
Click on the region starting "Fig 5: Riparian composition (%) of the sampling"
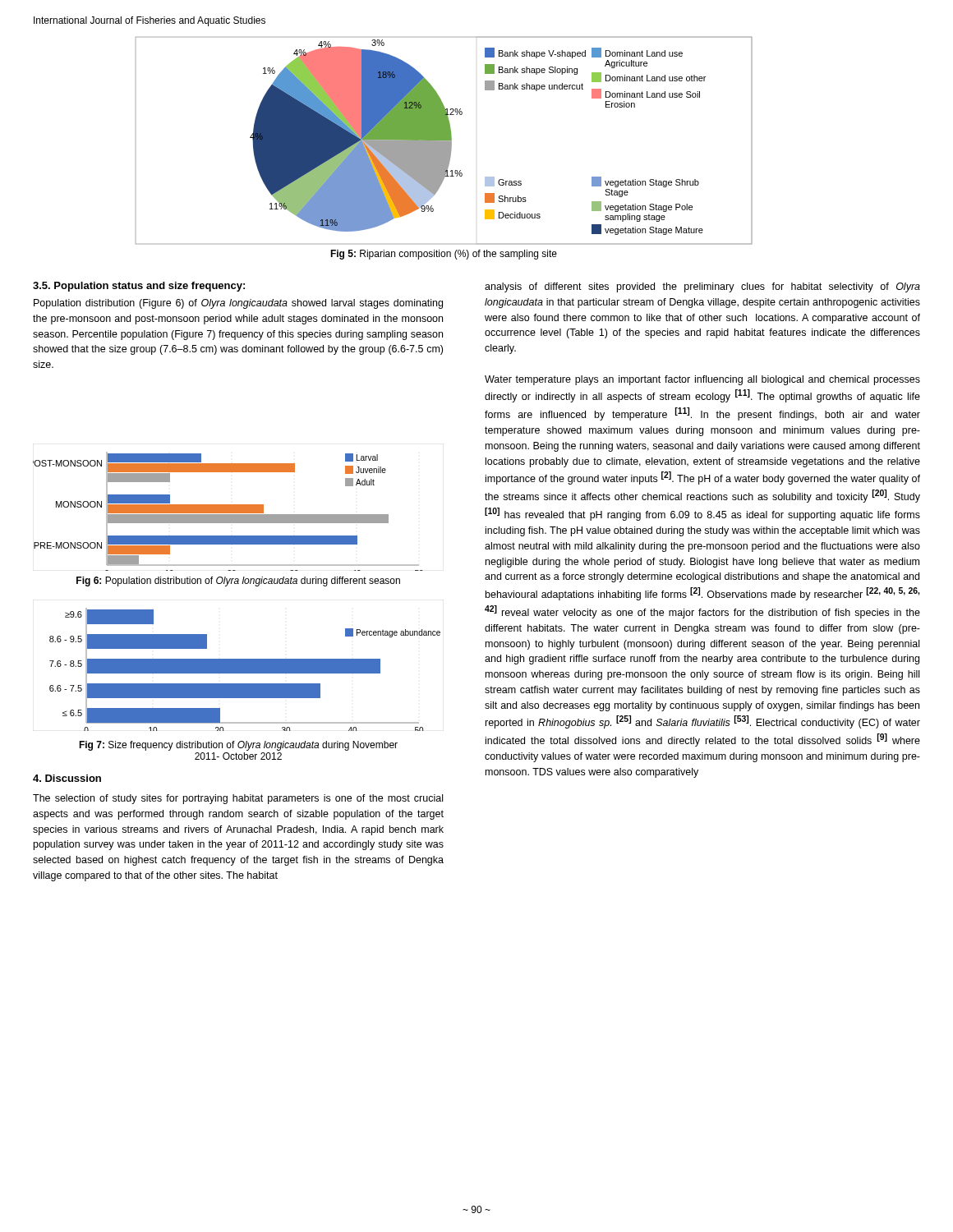[444, 254]
